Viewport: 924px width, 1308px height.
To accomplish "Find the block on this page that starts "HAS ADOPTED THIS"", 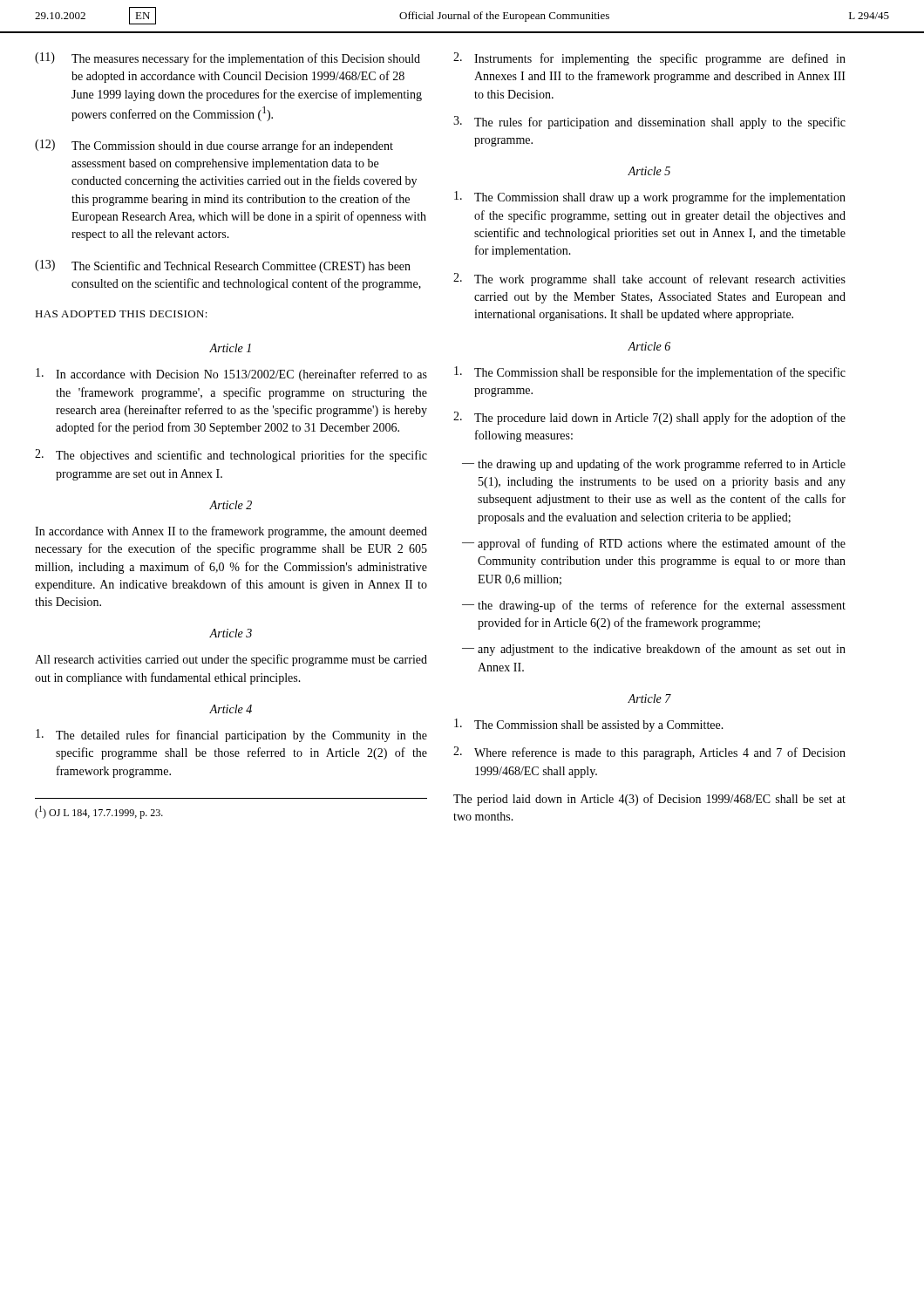I will (x=122, y=314).
